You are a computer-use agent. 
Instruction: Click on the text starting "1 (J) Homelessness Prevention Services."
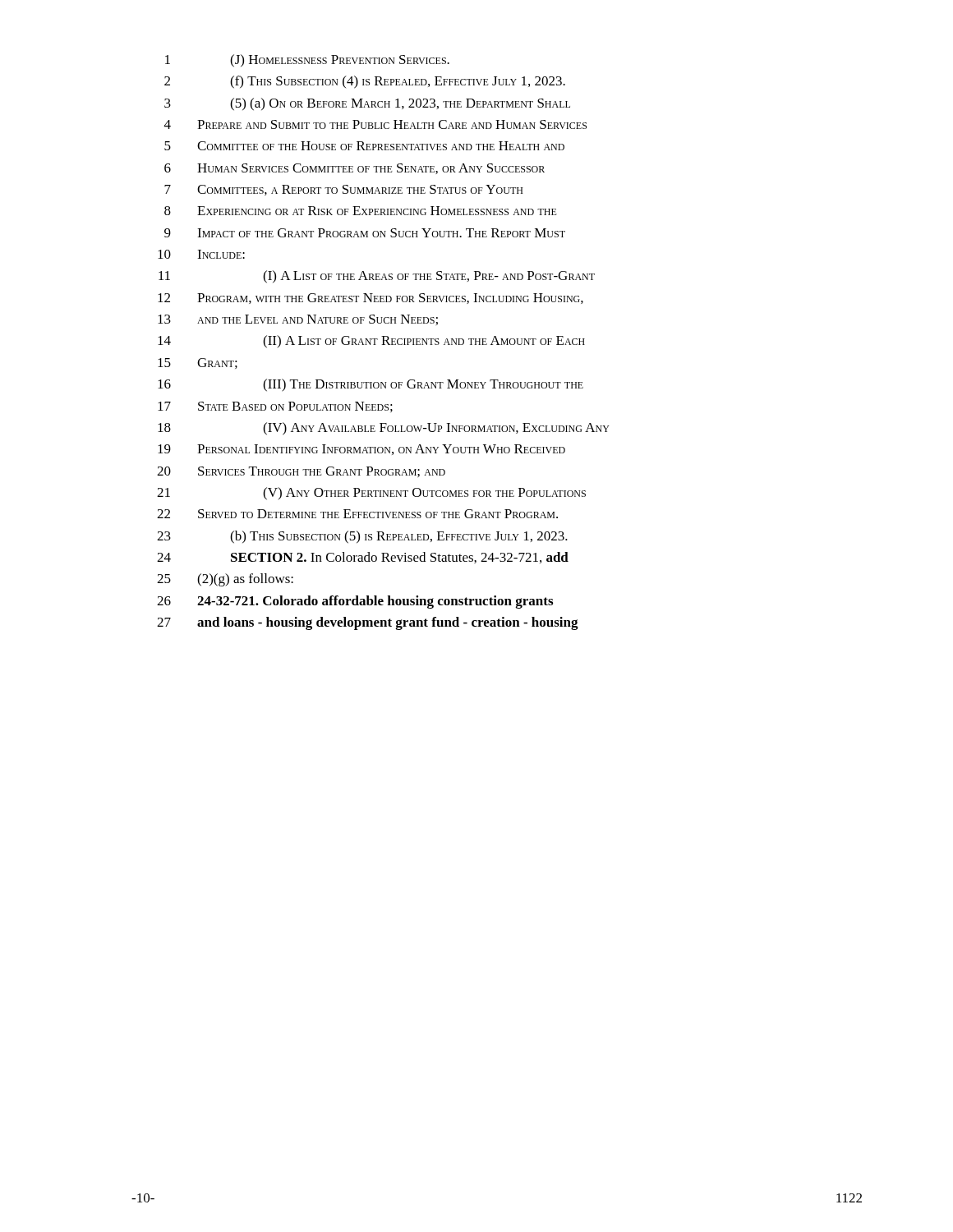[x=307, y=61]
